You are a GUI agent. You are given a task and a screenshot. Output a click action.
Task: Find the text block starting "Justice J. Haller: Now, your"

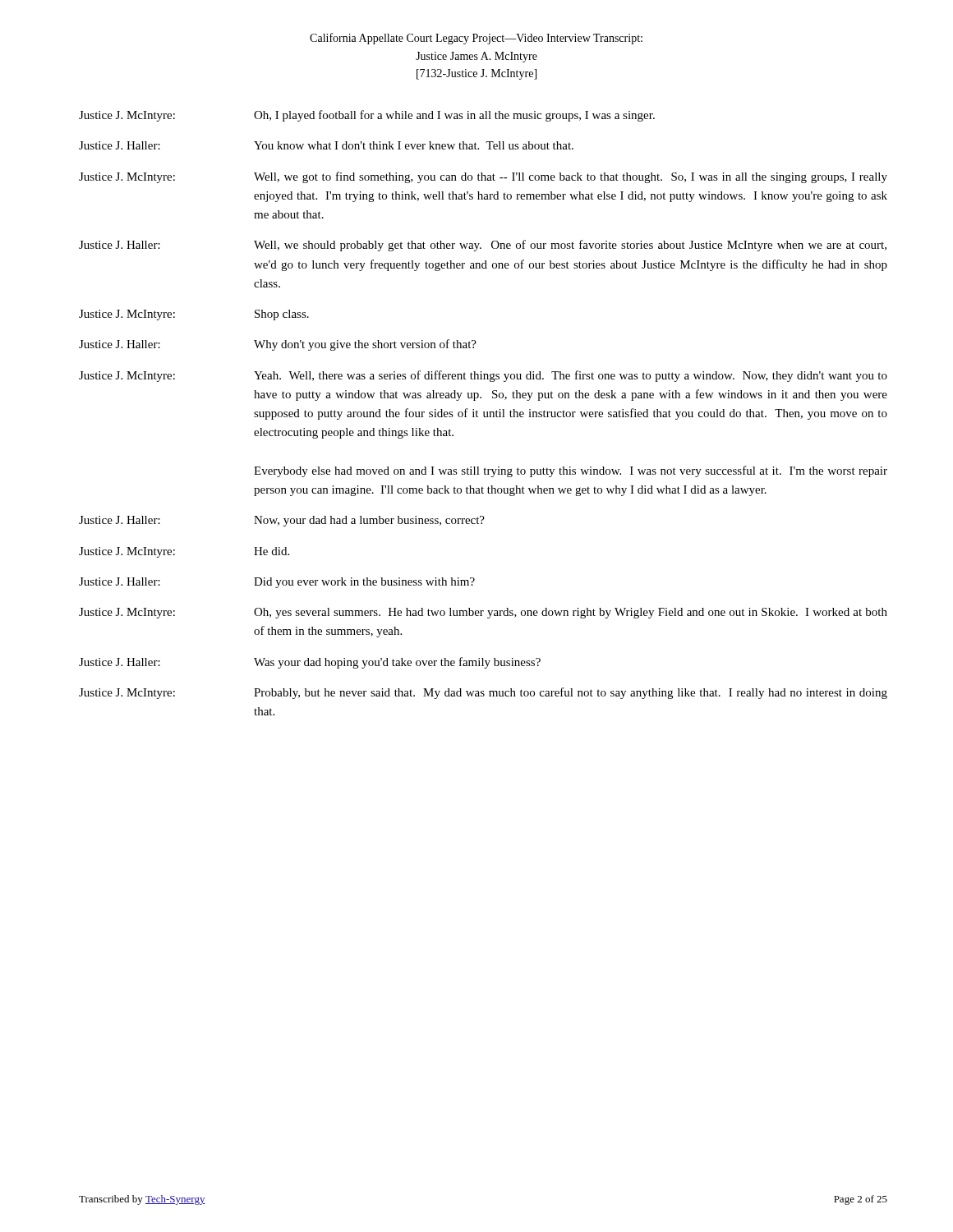(483, 521)
